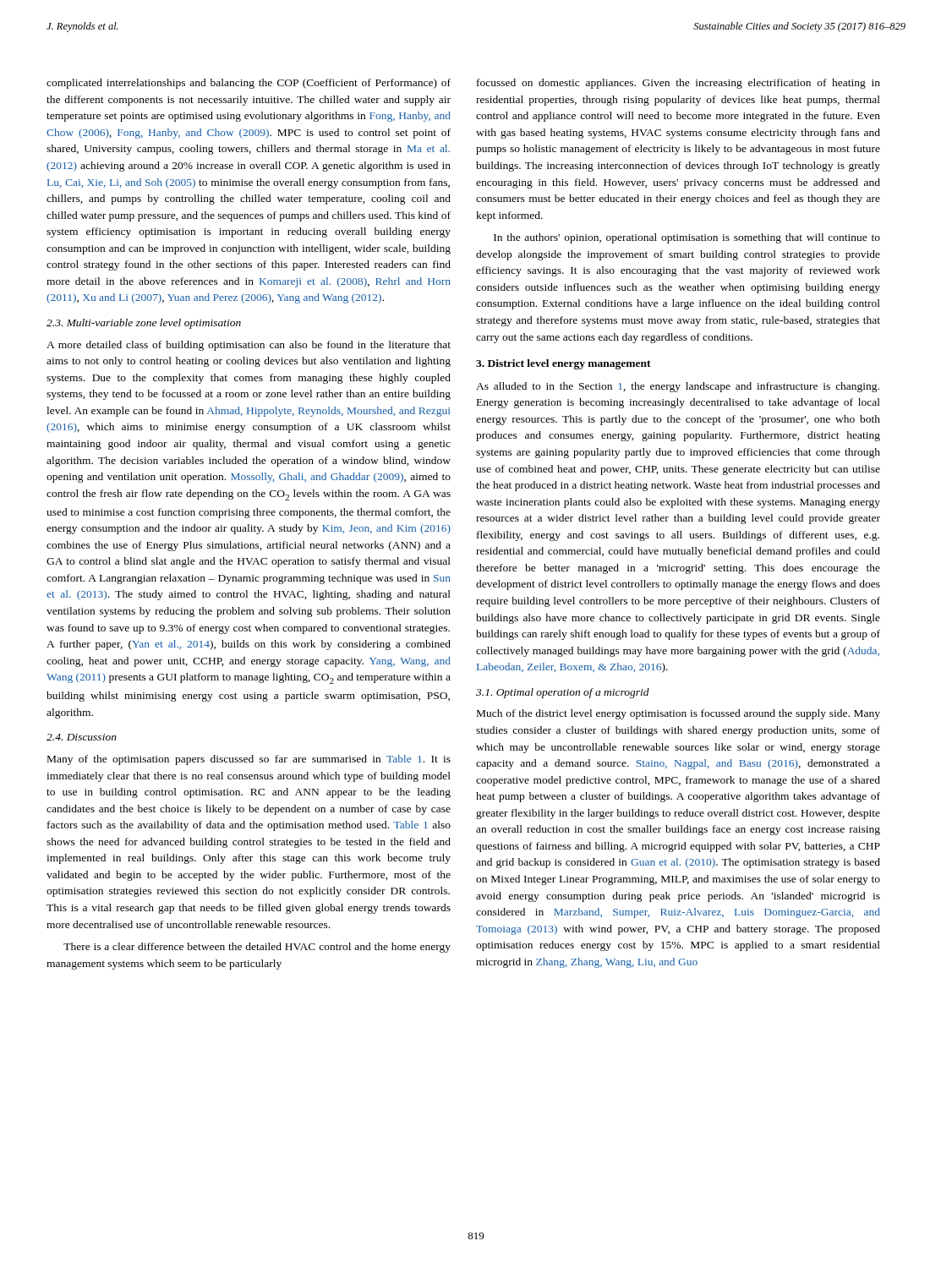Locate the passage starting "3. District level energy management"
This screenshot has width=952, height=1268.
coord(563,363)
